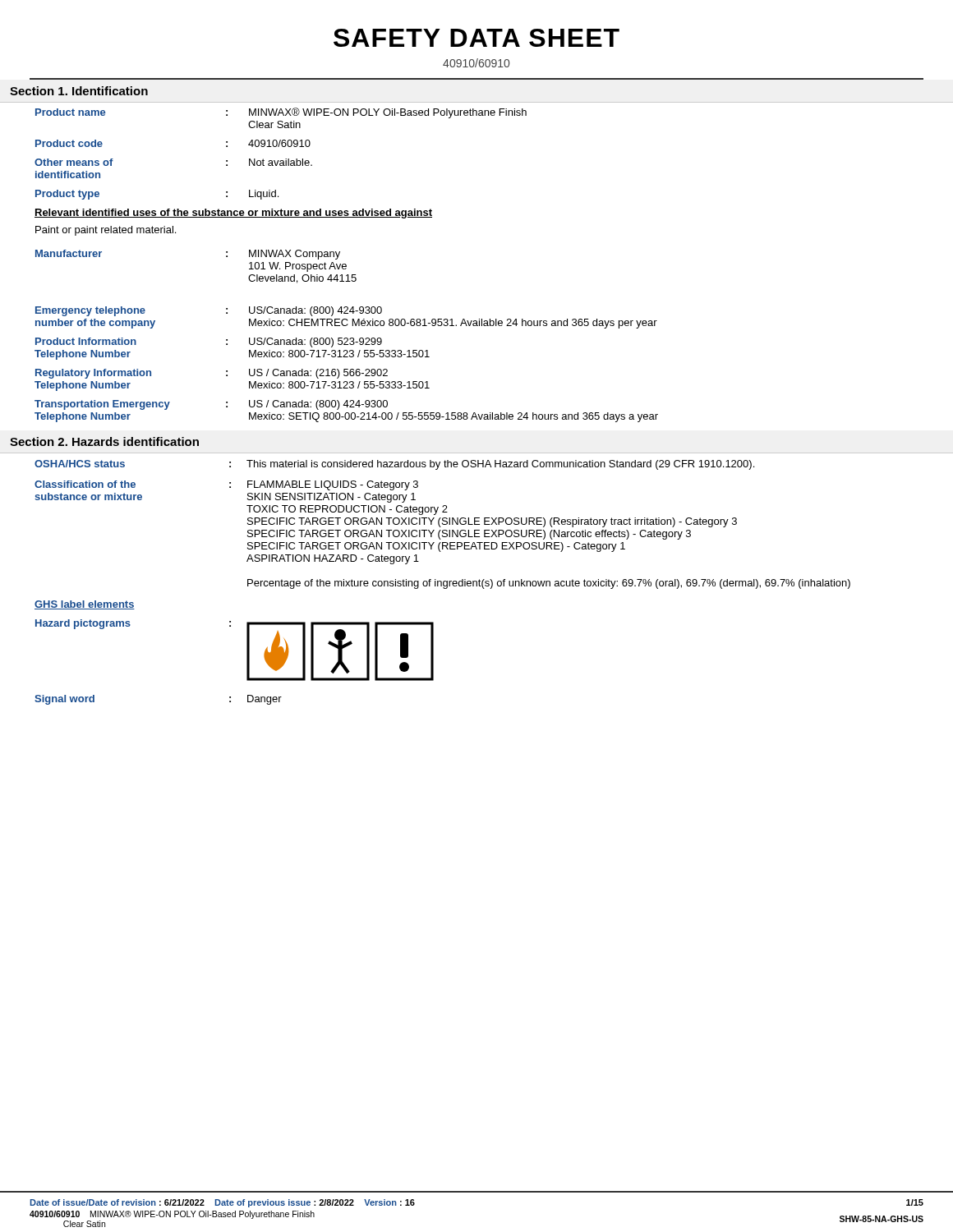The image size is (953, 1232).
Task: Find the table that mentions "US/Canada: (800) 523-9299 Mexico:"
Action: click(x=476, y=264)
